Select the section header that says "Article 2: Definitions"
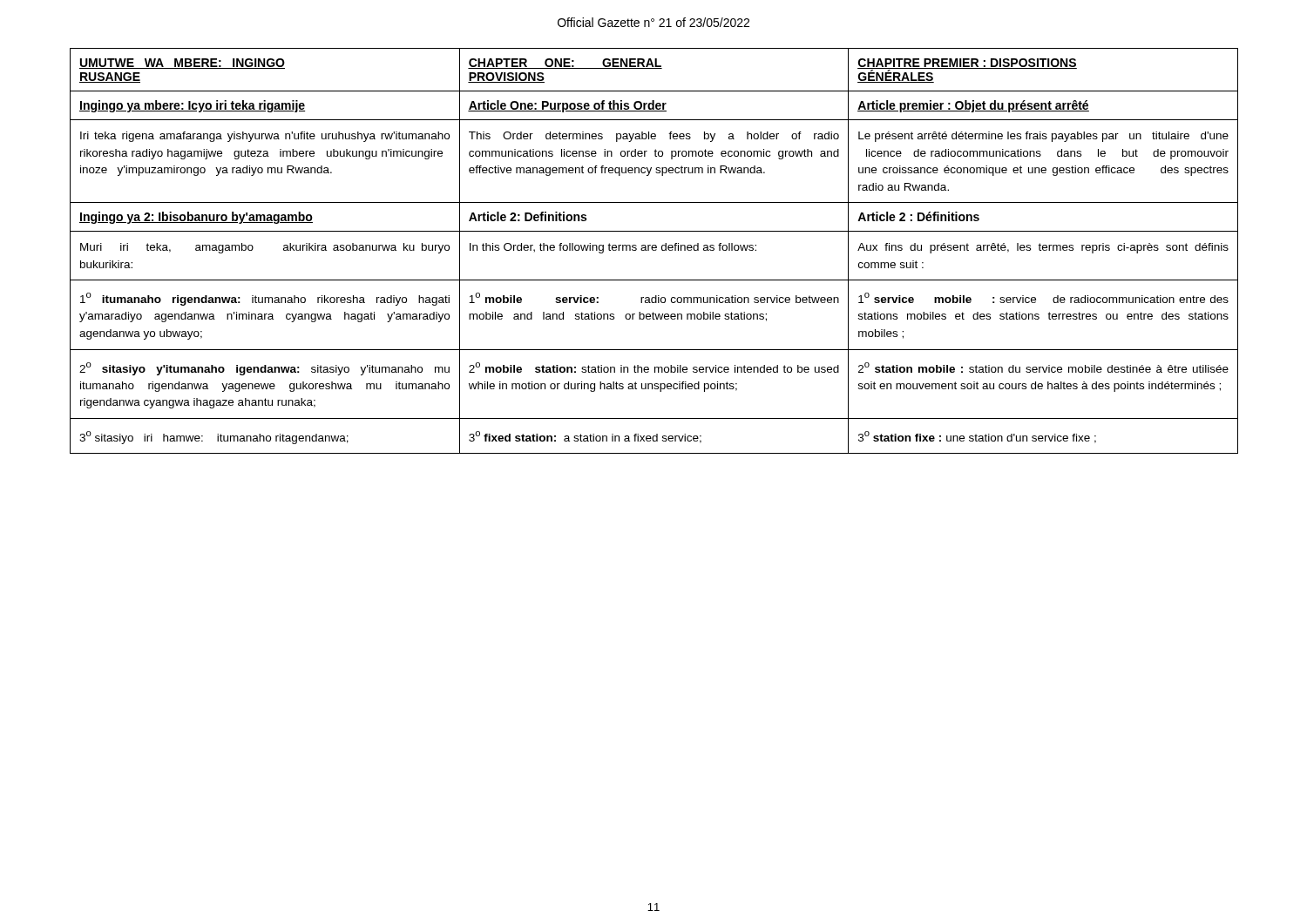 tap(528, 217)
